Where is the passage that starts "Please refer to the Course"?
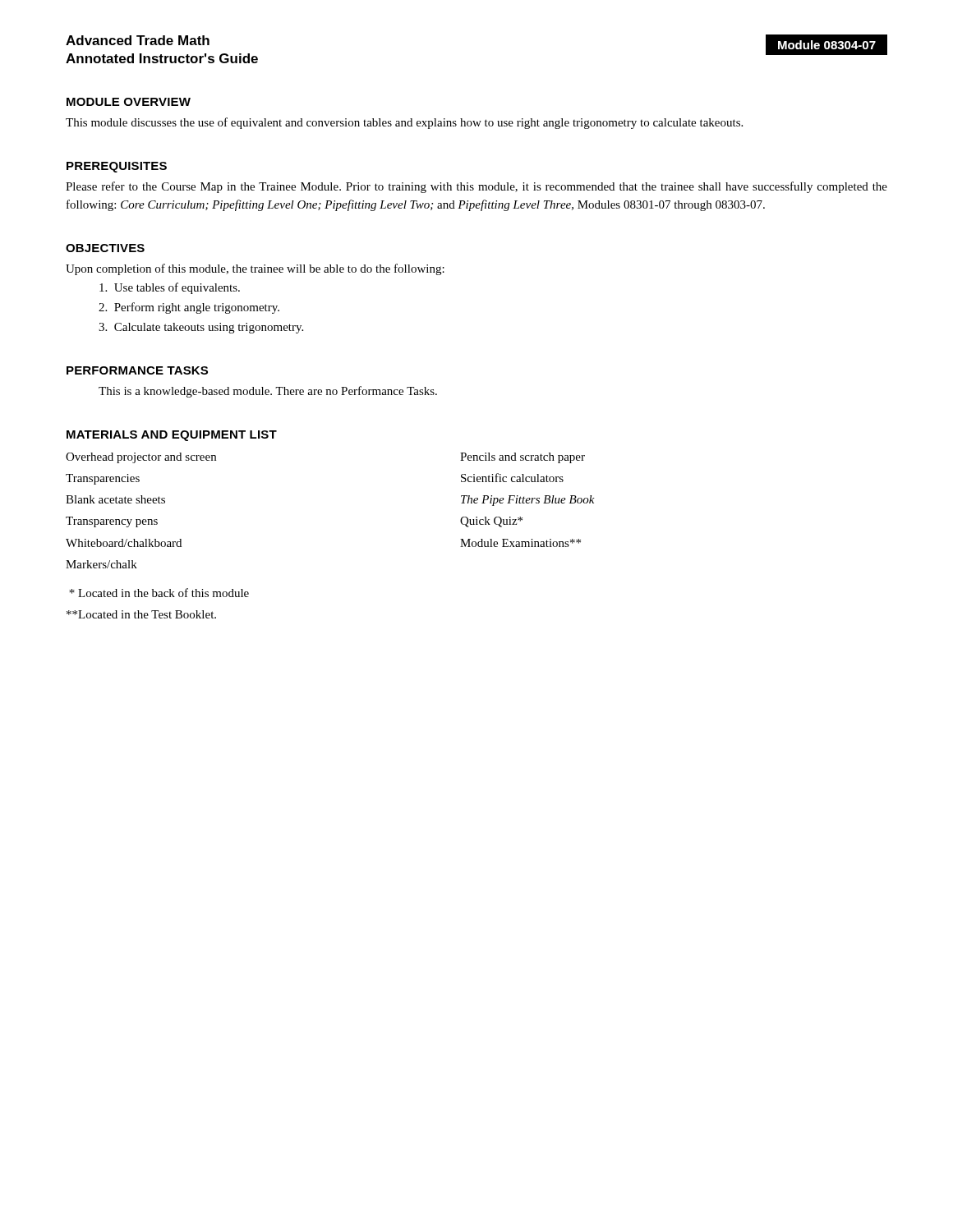 click(x=476, y=195)
